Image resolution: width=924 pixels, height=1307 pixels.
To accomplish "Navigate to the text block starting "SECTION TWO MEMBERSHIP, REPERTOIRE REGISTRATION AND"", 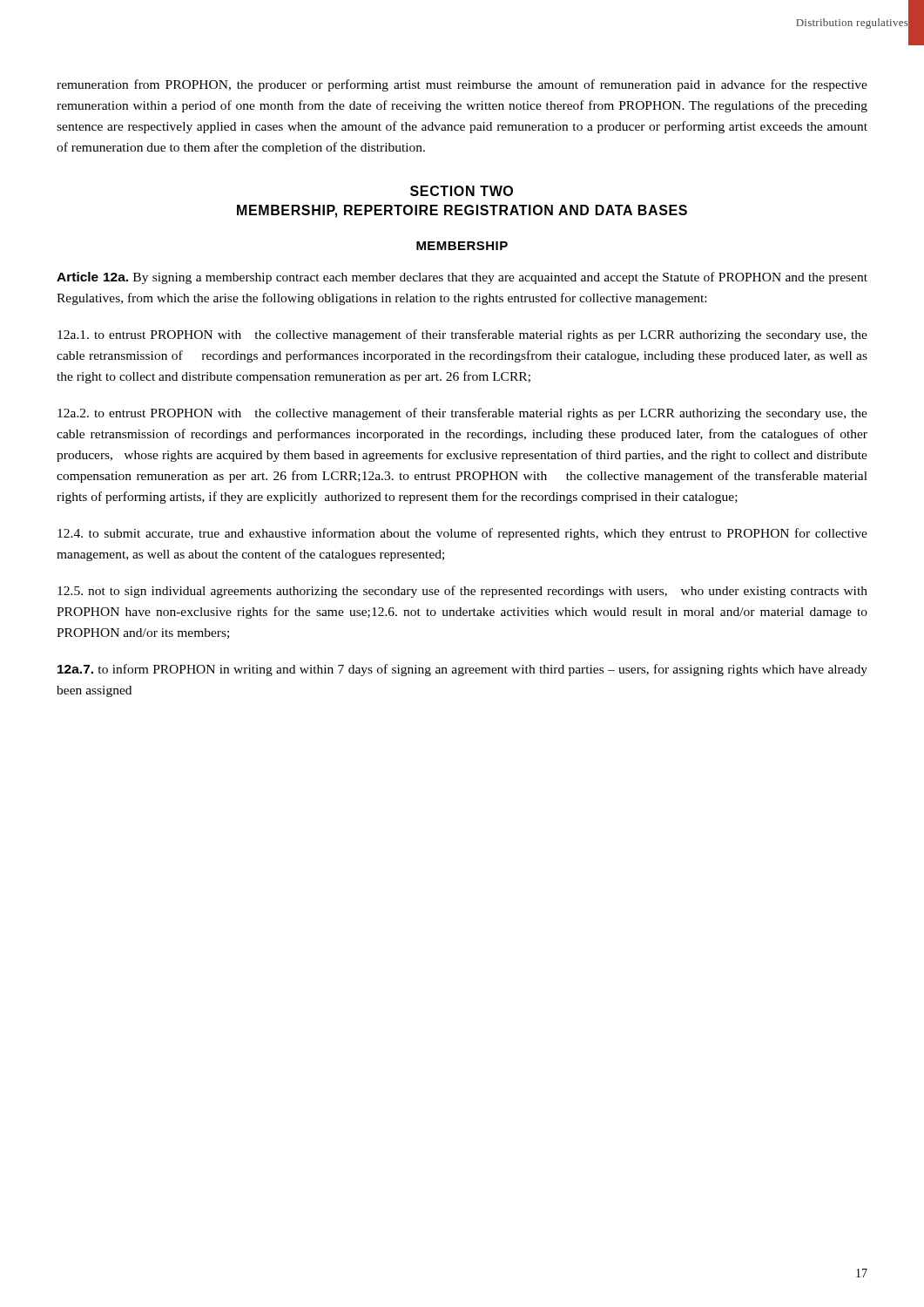I will pyautogui.click(x=462, y=201).
